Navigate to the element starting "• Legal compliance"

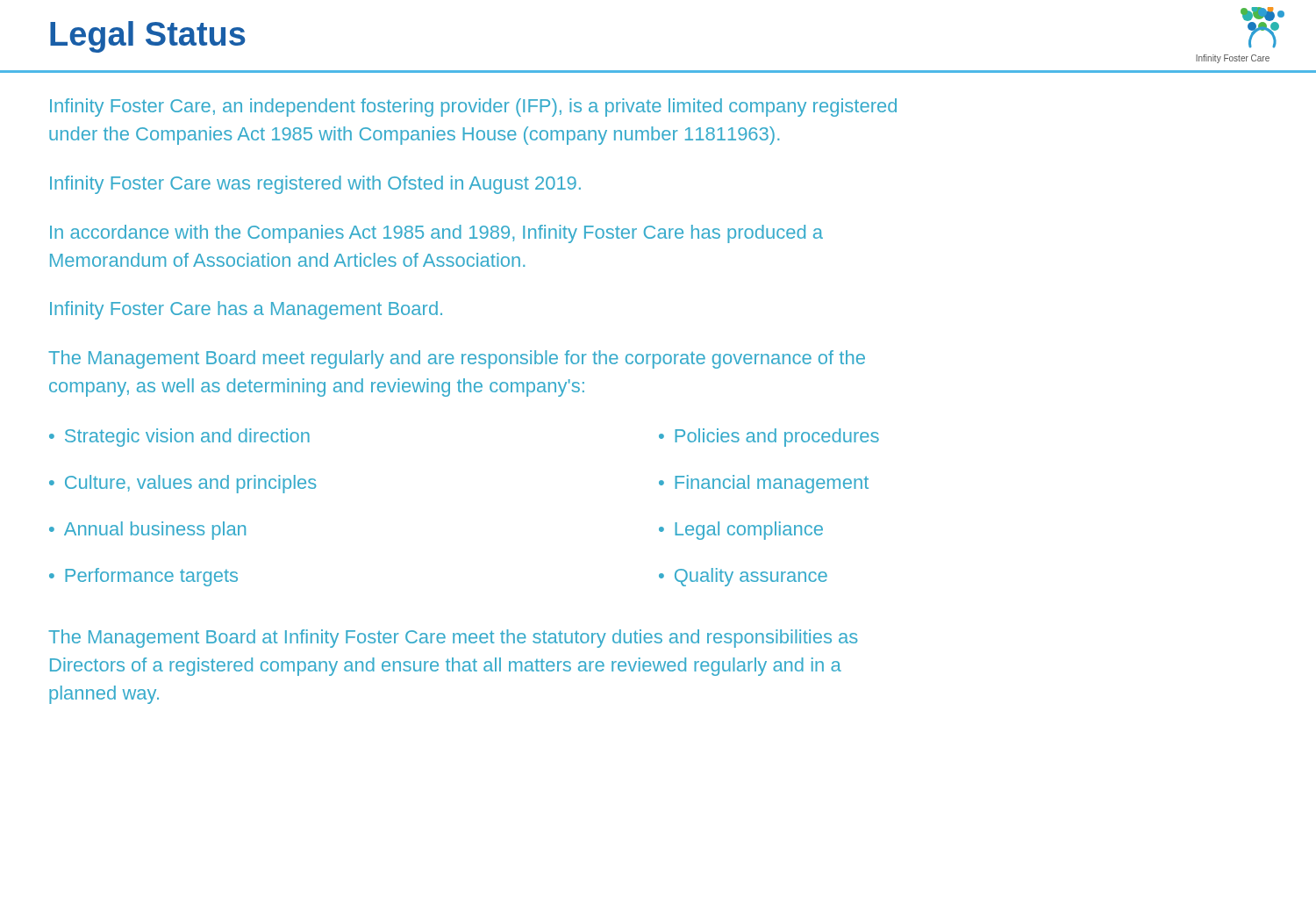tap(741, 529)
